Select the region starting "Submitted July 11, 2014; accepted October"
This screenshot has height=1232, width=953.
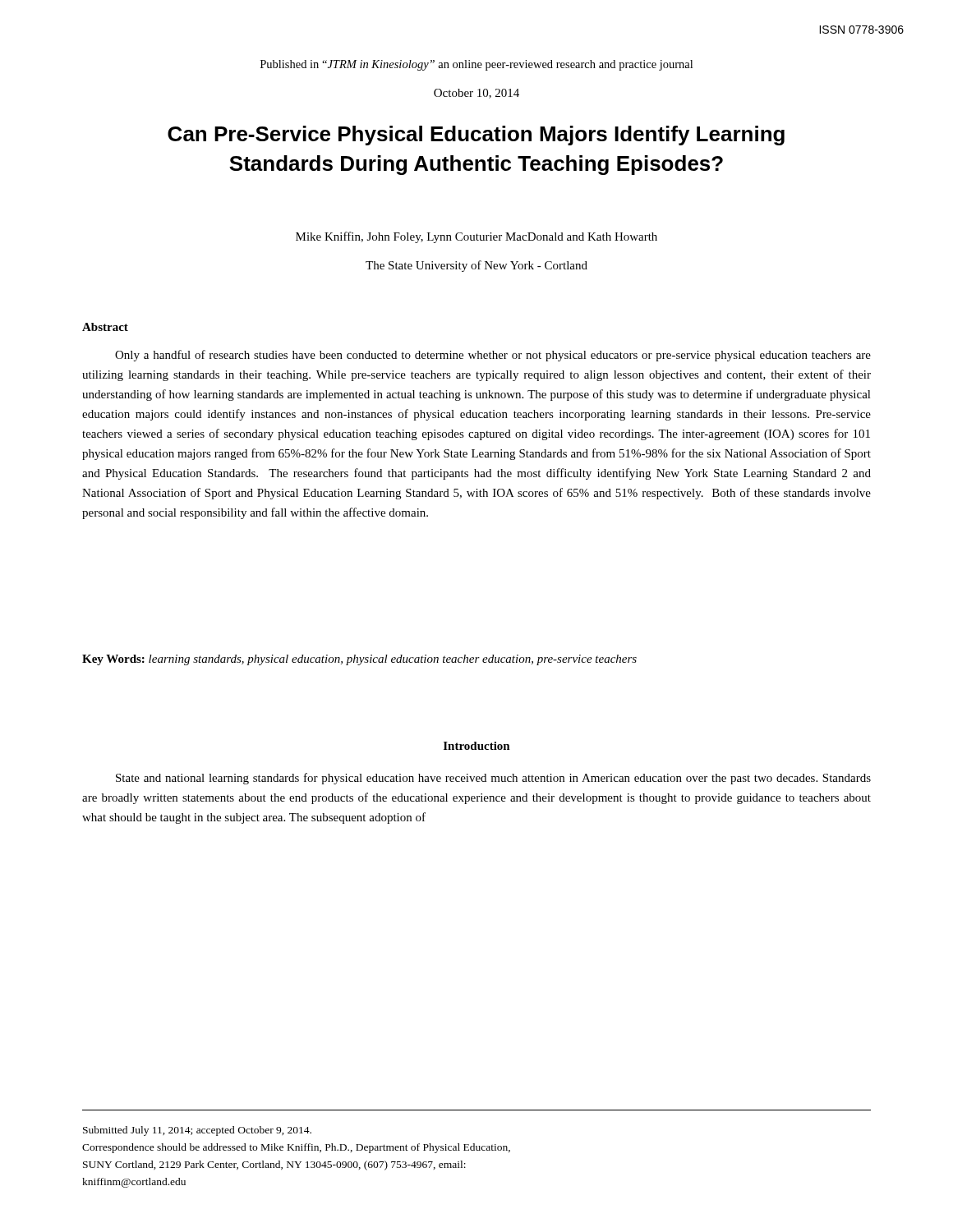pyautogui.click(x=296, y=1156)
